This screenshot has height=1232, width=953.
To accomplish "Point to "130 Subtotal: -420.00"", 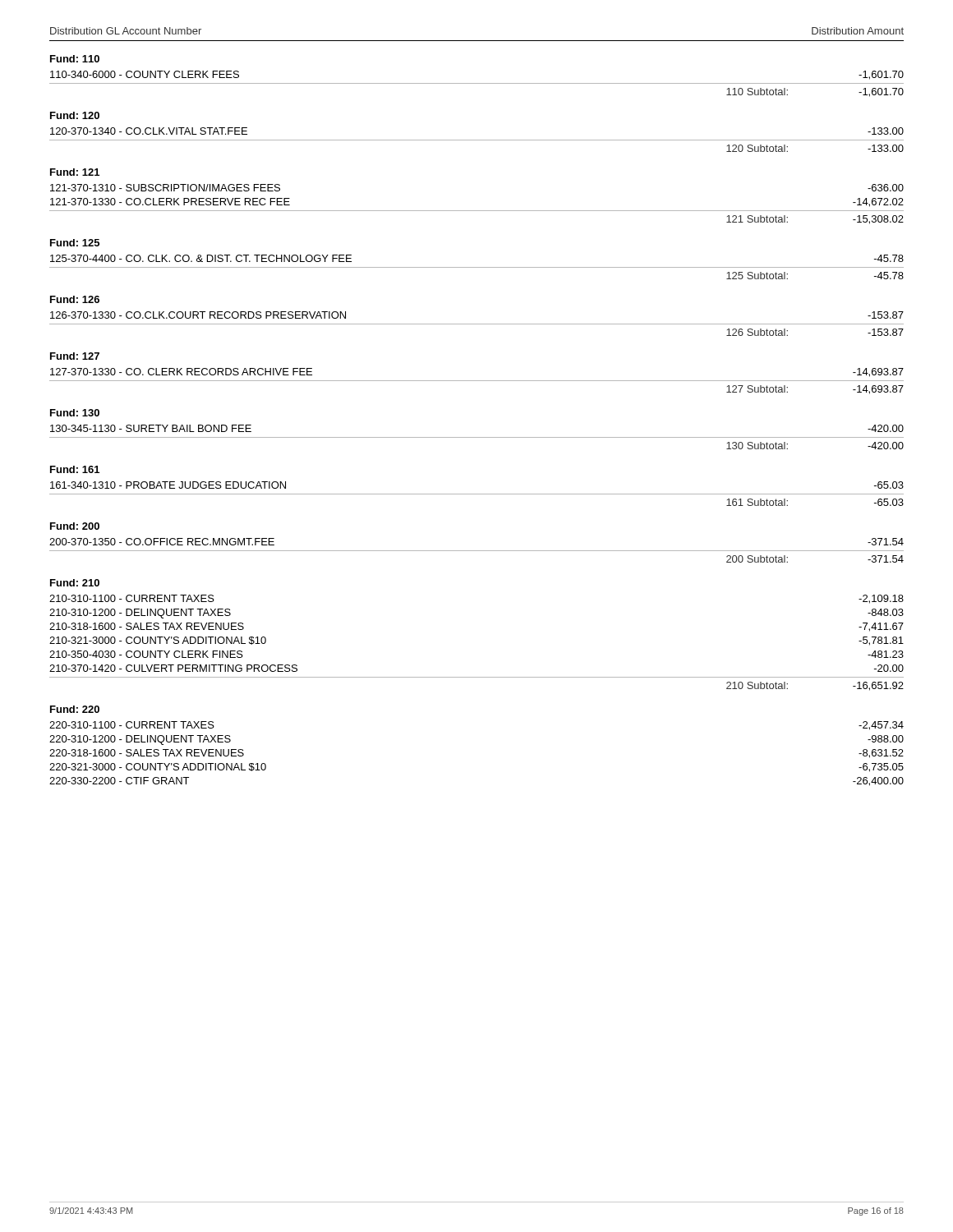I will tap(476, 446).
